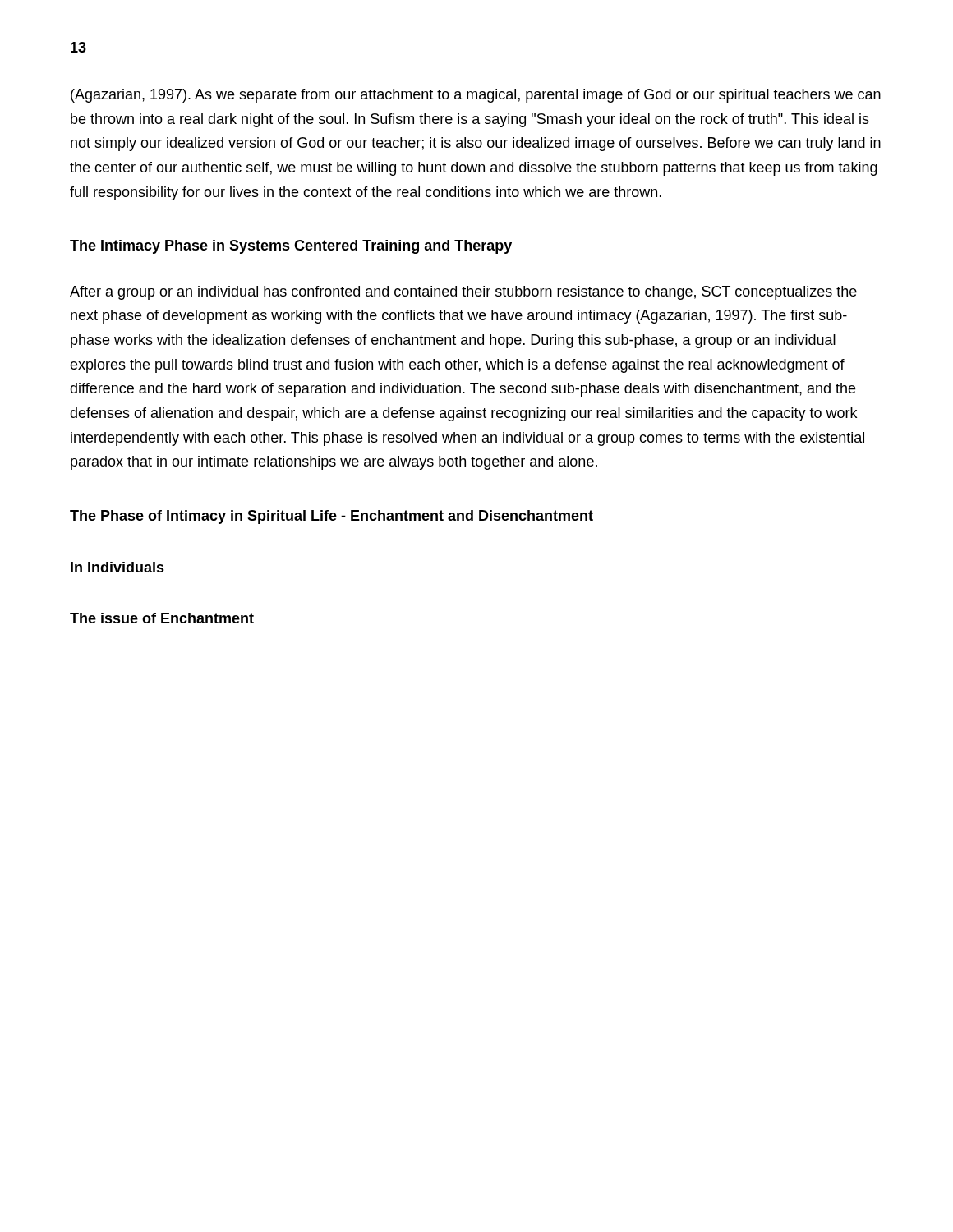The image size is (953, 1232).
Task: Find the text block that says "After a group or an individual has"
Action: point(468,377)
